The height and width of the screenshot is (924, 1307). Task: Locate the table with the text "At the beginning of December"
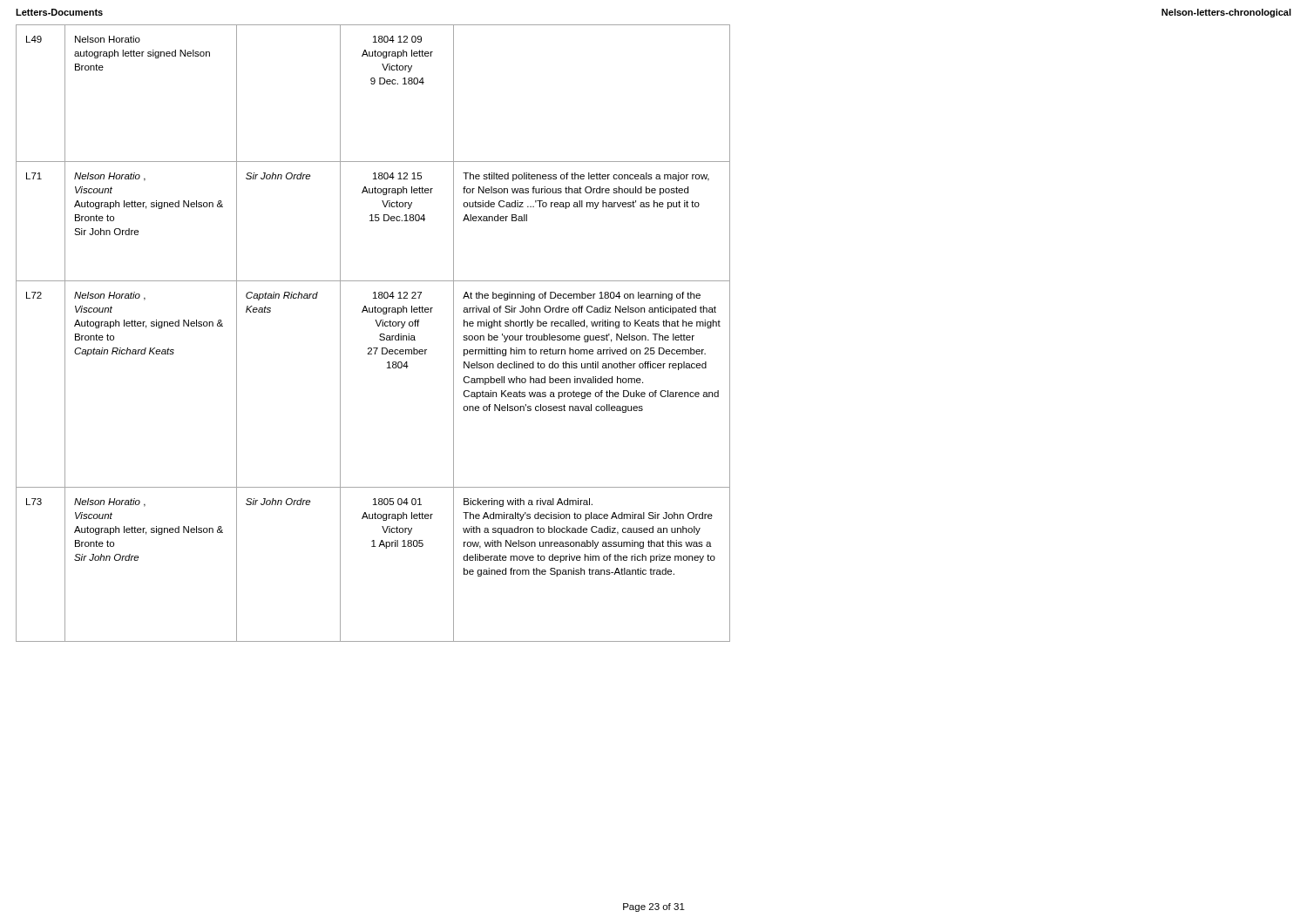tap(373, 333)
